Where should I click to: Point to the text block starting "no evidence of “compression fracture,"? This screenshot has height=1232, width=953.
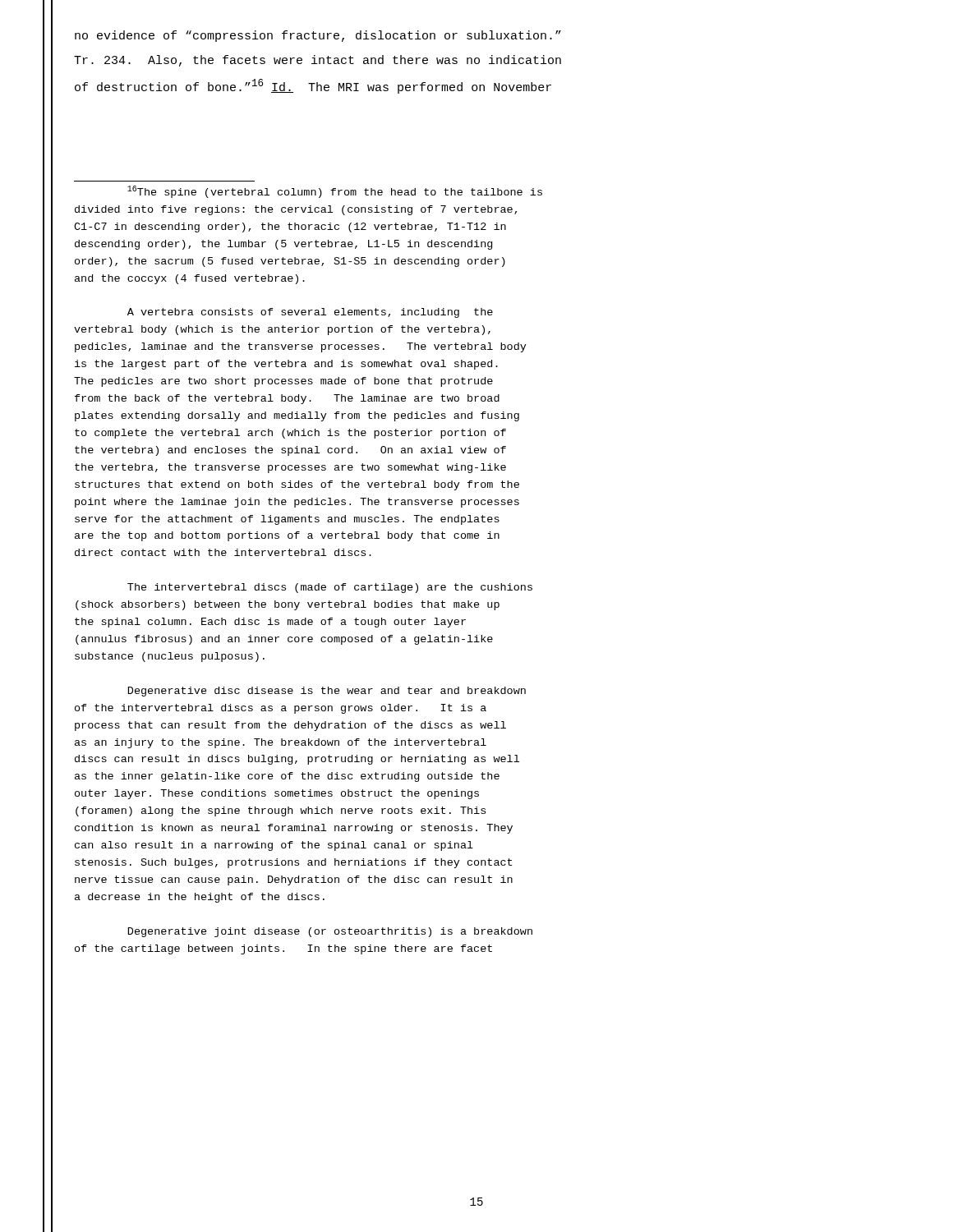(318, 62)
